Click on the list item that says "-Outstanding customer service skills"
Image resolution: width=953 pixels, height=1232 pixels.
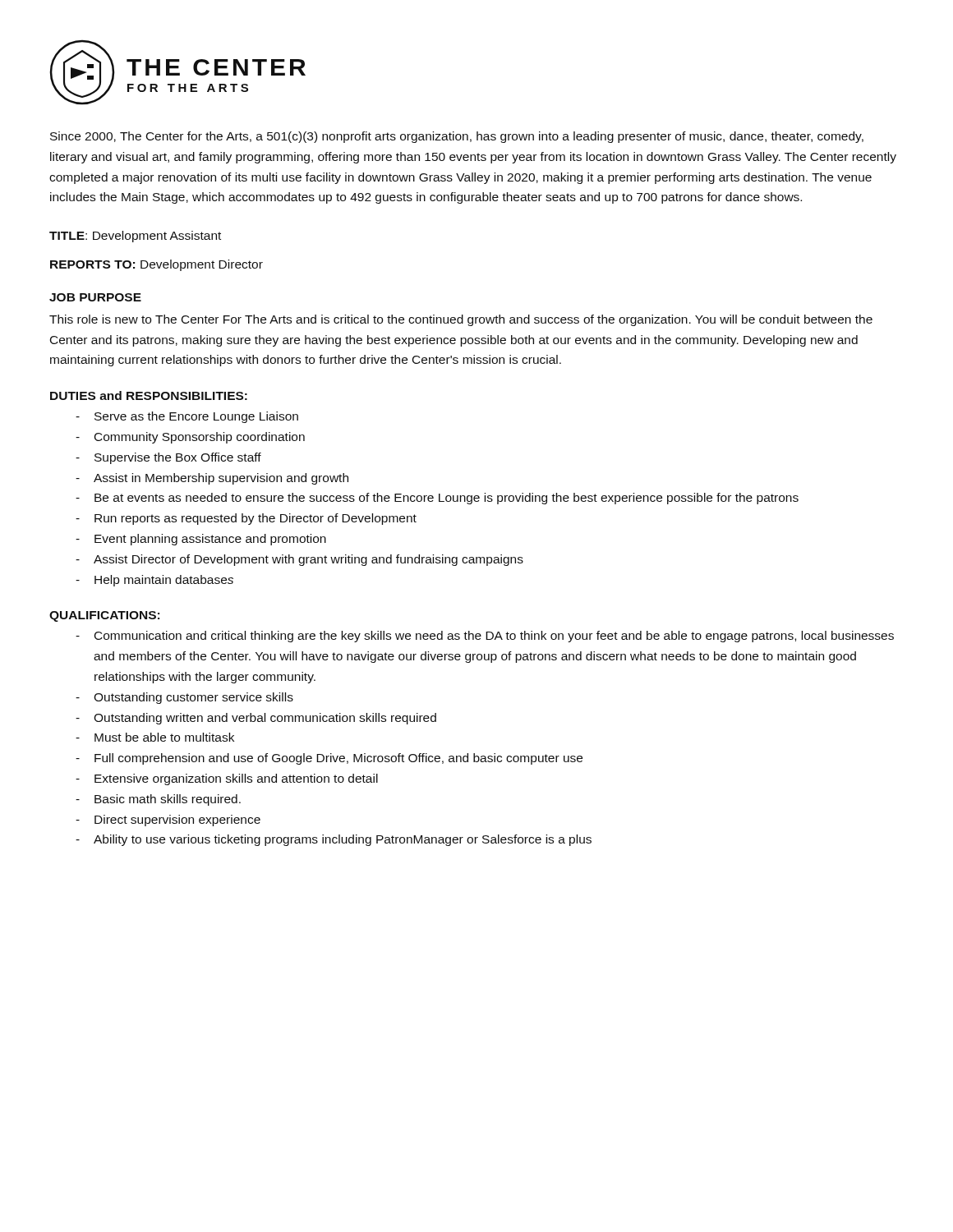tap(184, 697)
